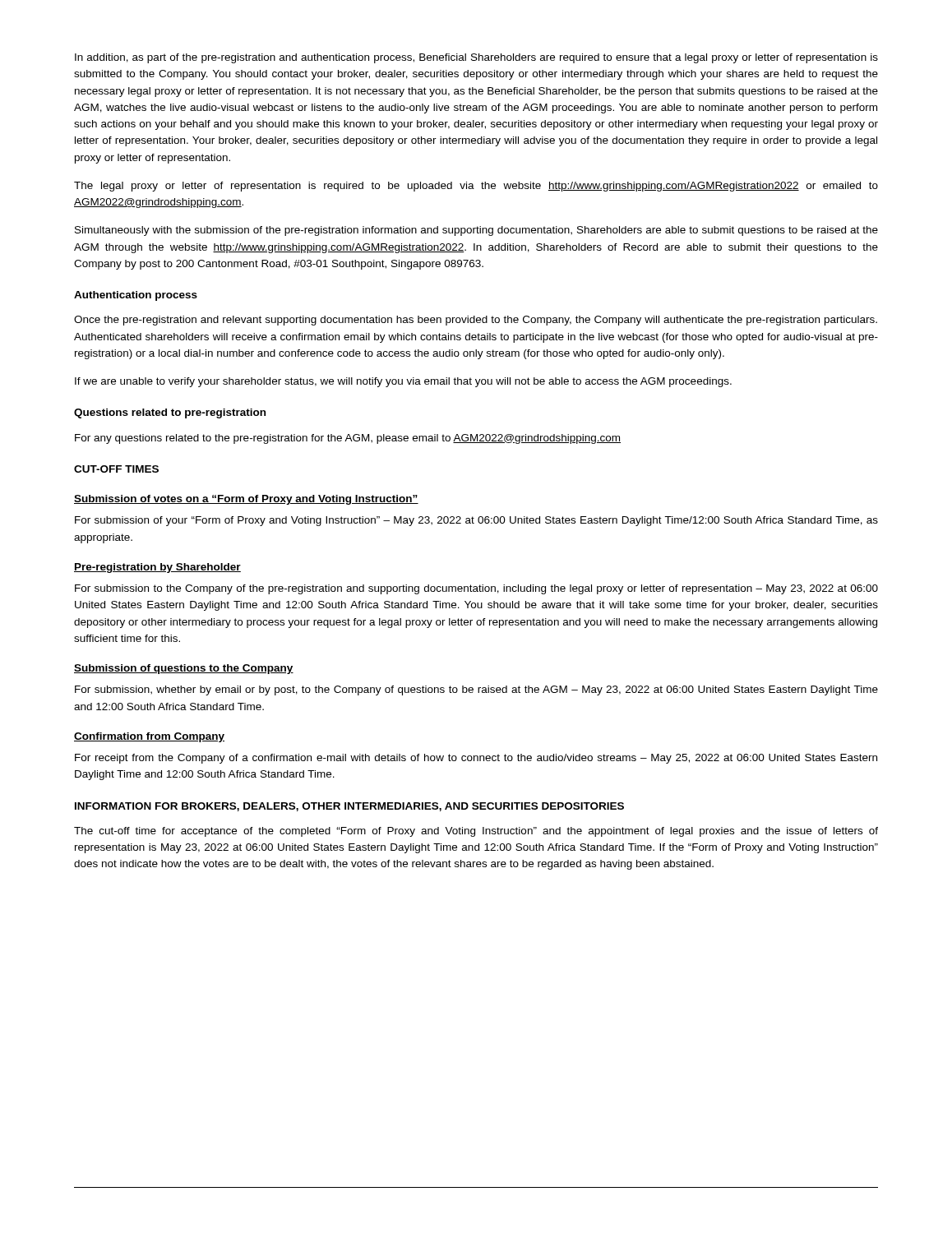
Task: Locate the text block starting "For any questions"
Action: coord(476,438)
